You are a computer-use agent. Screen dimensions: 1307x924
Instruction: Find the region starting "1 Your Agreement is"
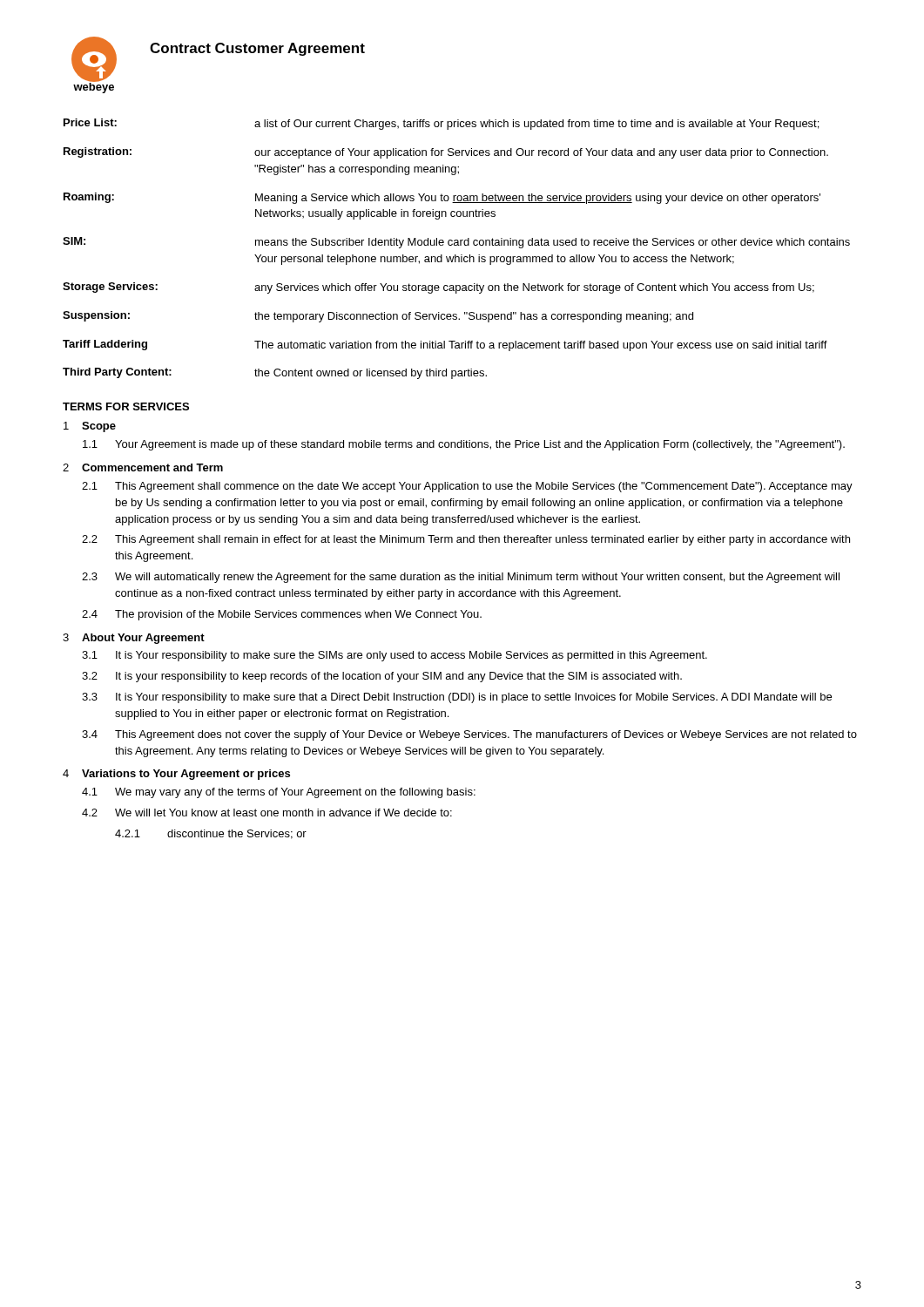coord(462,445)
